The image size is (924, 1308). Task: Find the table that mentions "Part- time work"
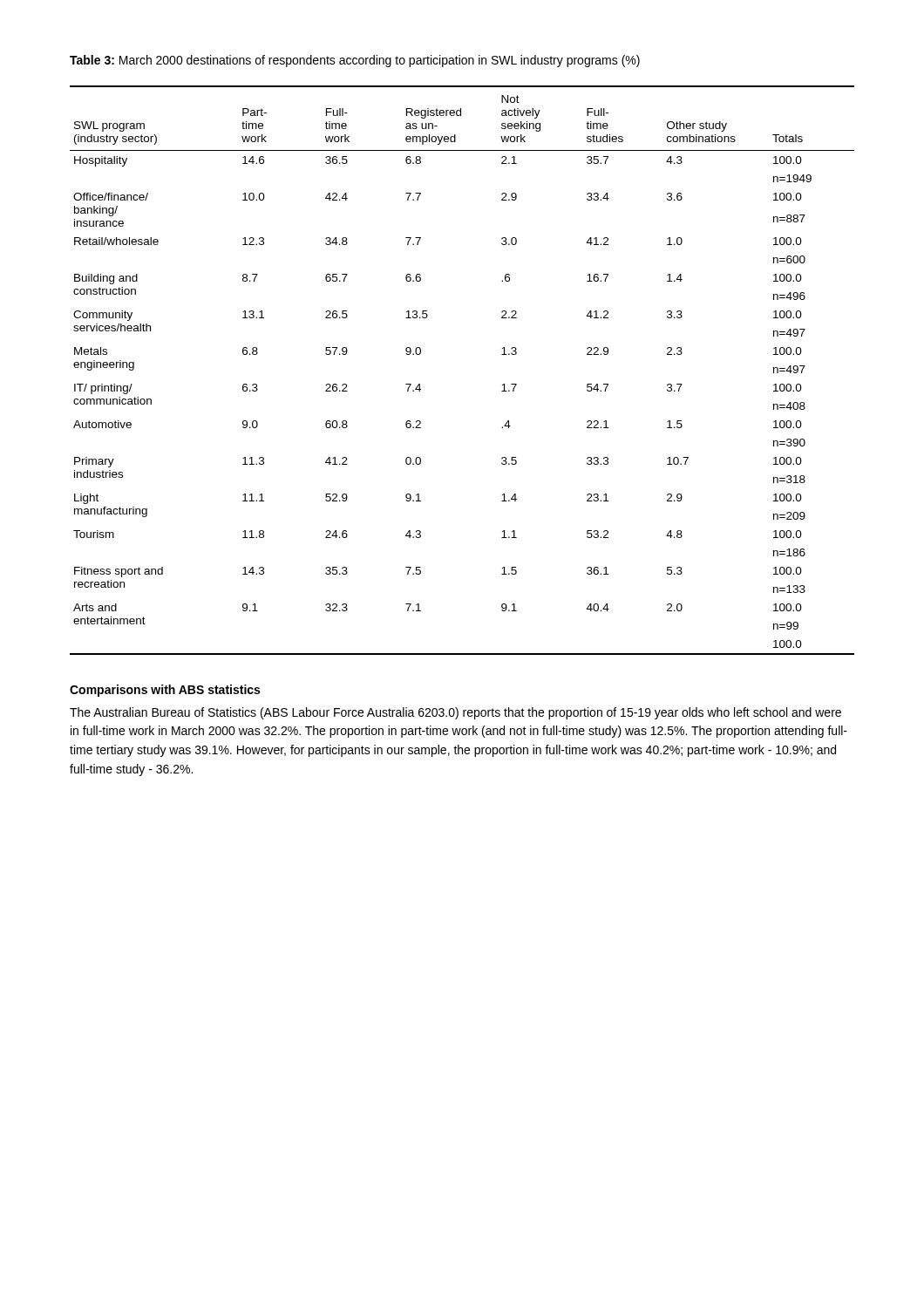(x=462, y=370)
